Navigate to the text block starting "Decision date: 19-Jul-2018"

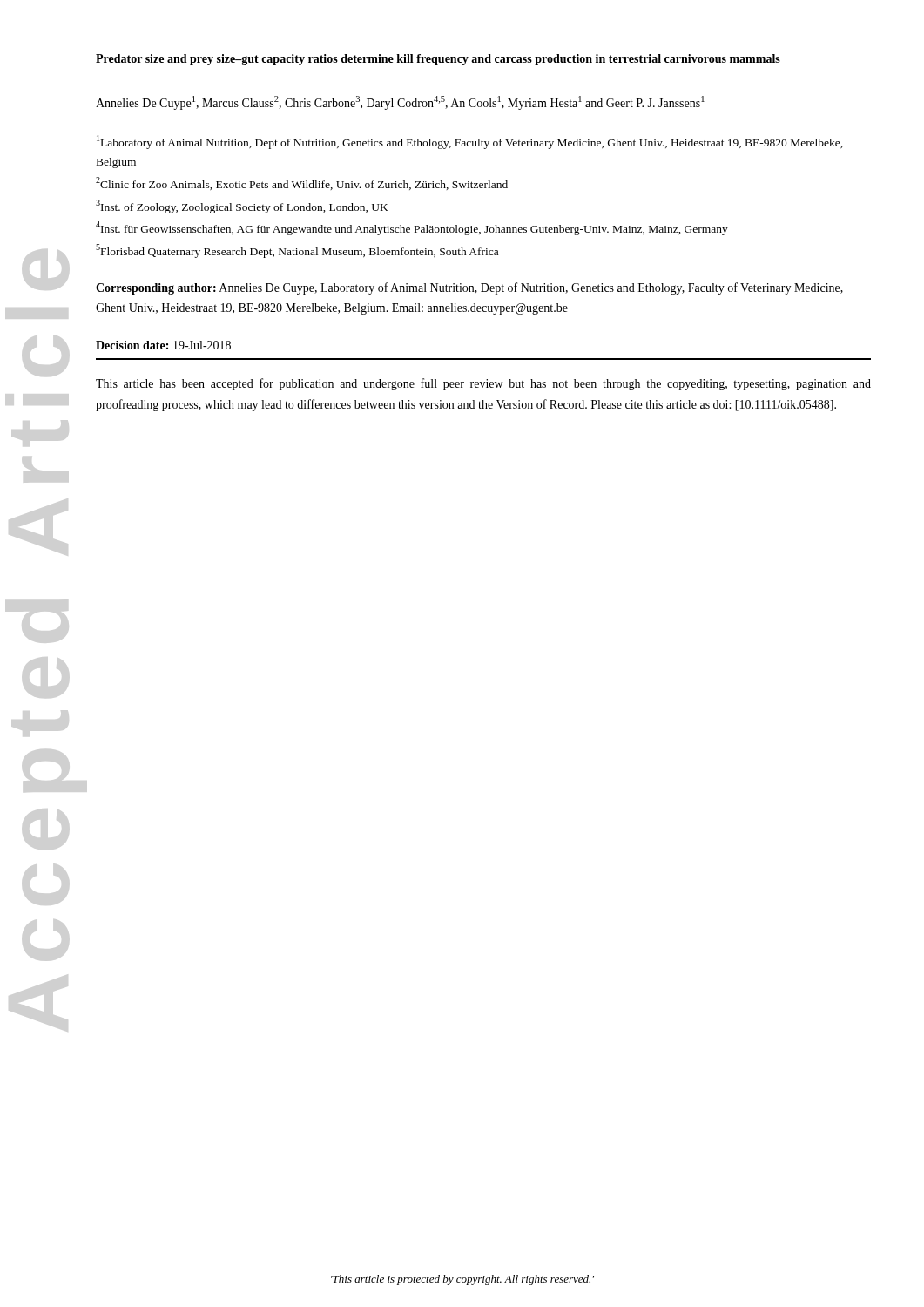[x=164, y=345]
